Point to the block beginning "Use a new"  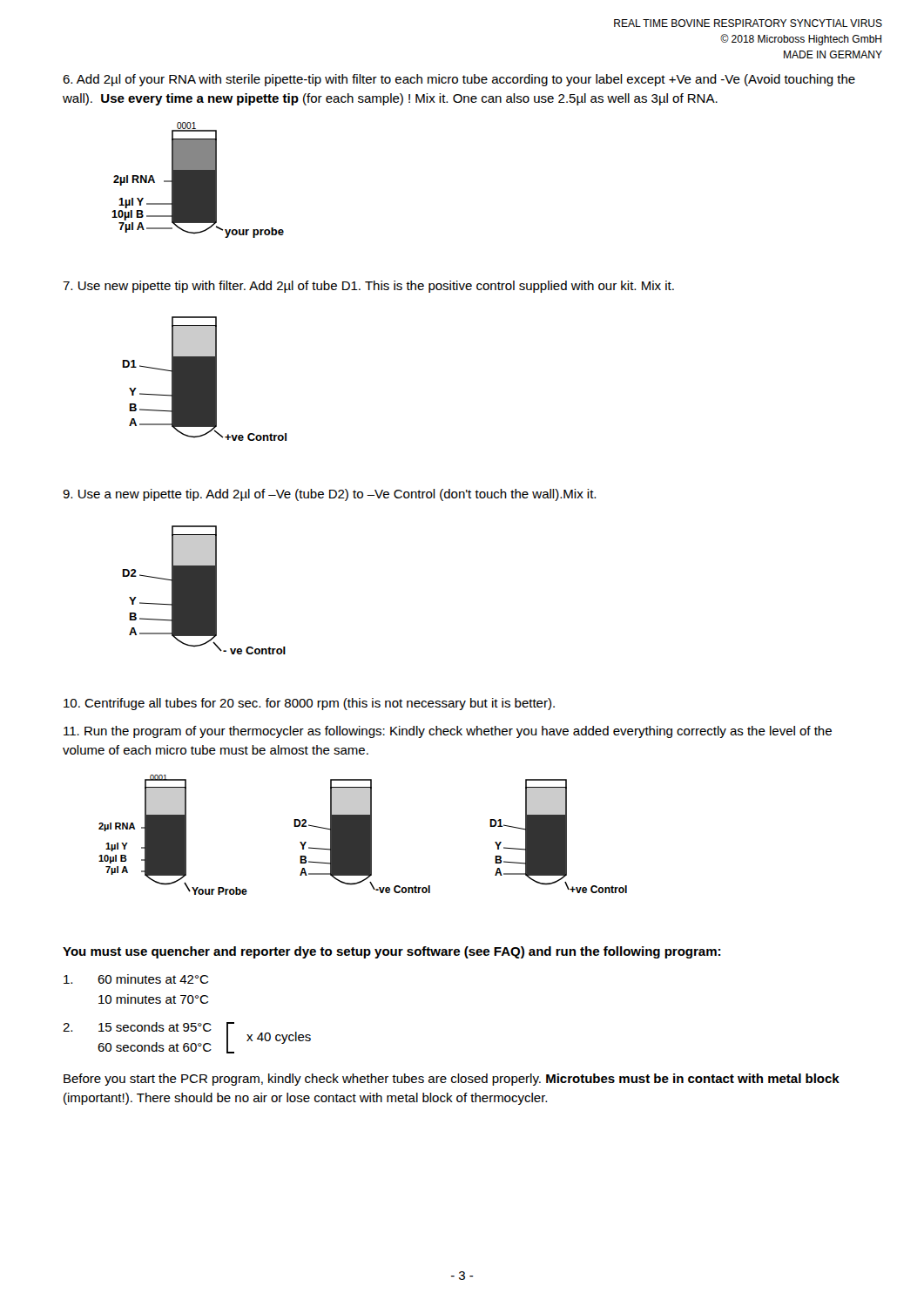coord(330,494)
